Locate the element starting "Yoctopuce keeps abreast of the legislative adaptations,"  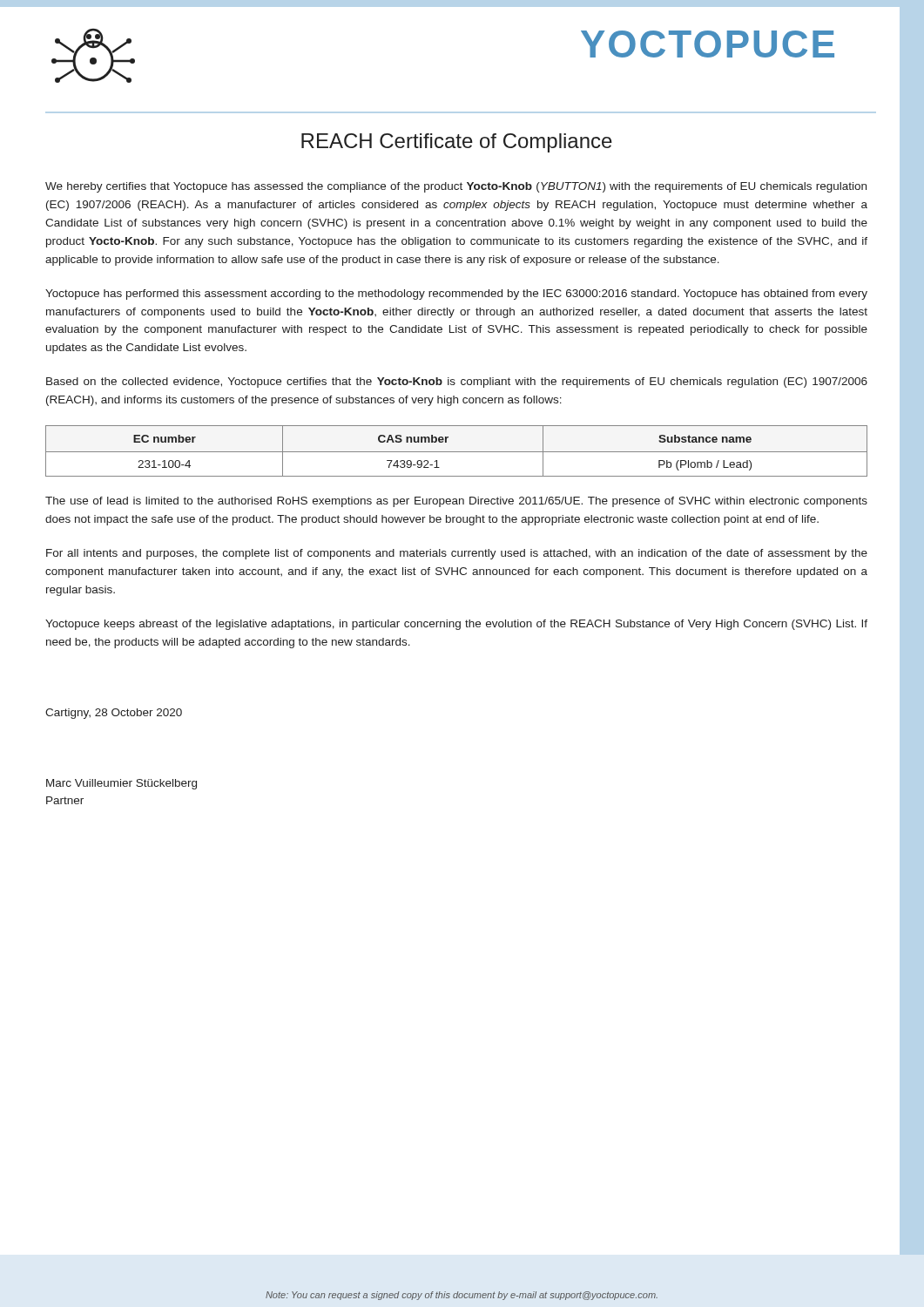pos(456,632)
